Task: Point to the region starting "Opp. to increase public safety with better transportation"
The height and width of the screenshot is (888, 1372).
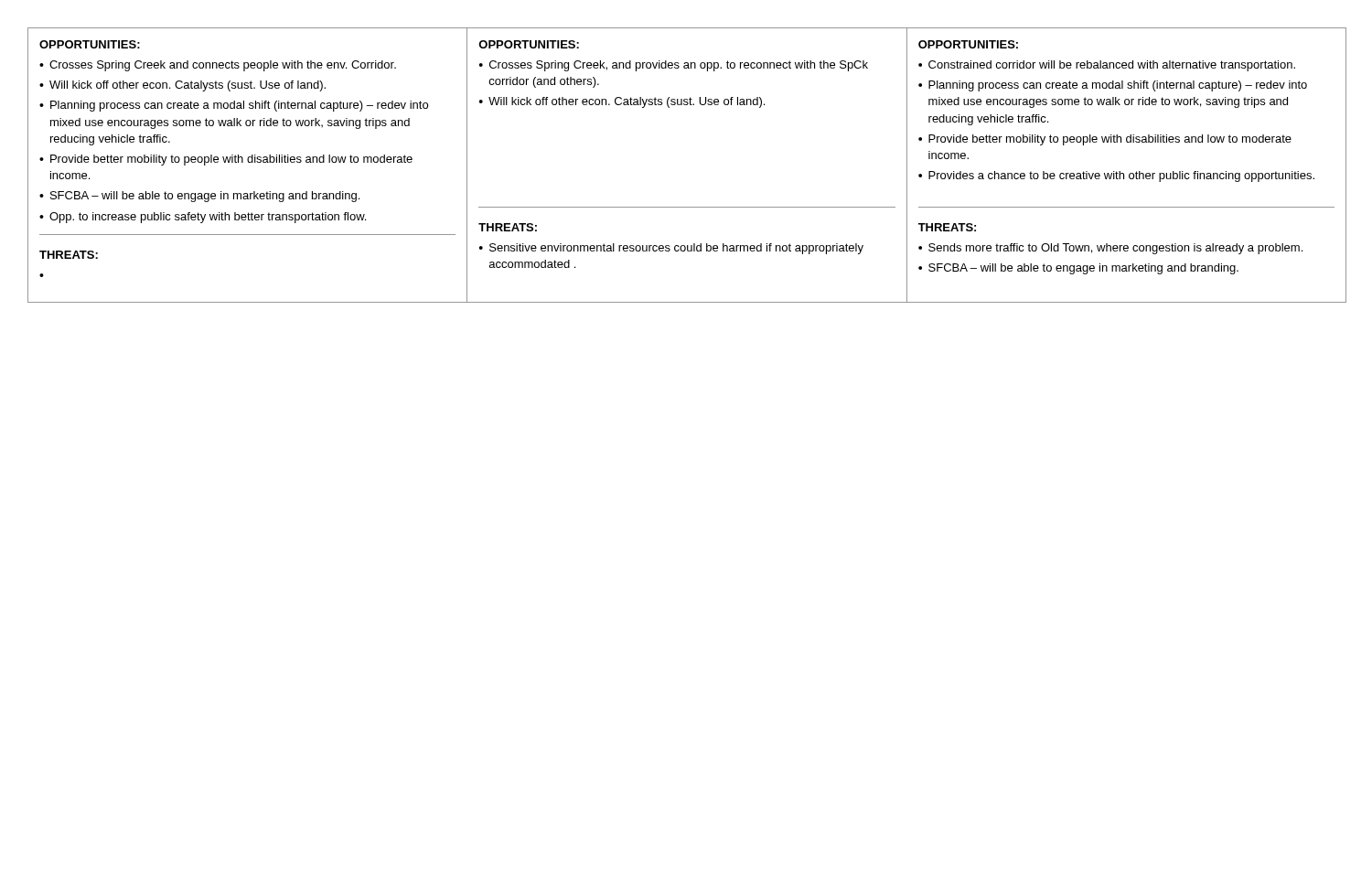Action: pos(208,216)
